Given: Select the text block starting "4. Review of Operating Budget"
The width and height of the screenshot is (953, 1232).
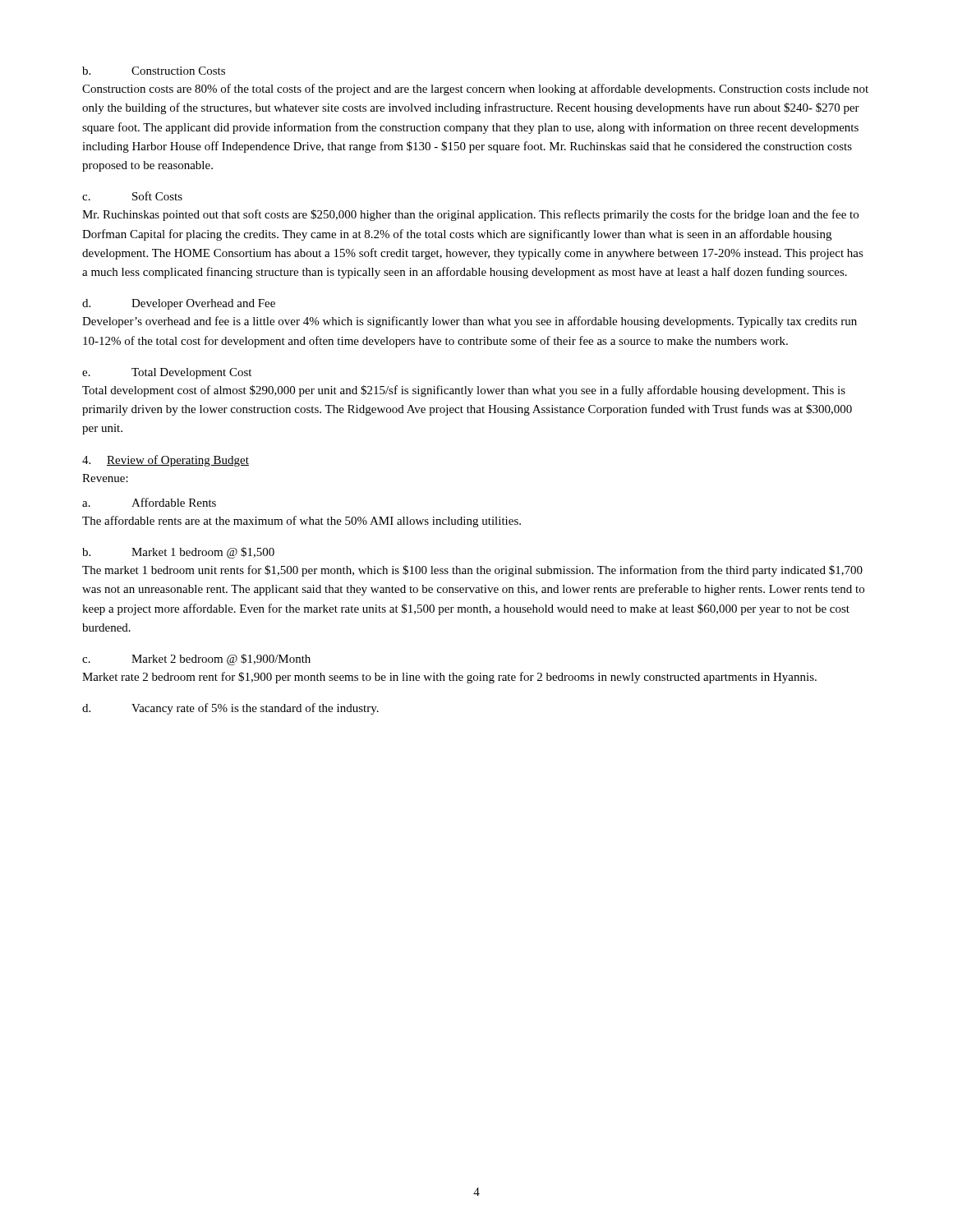Looking at the screenshot, I should click(165, 460).
